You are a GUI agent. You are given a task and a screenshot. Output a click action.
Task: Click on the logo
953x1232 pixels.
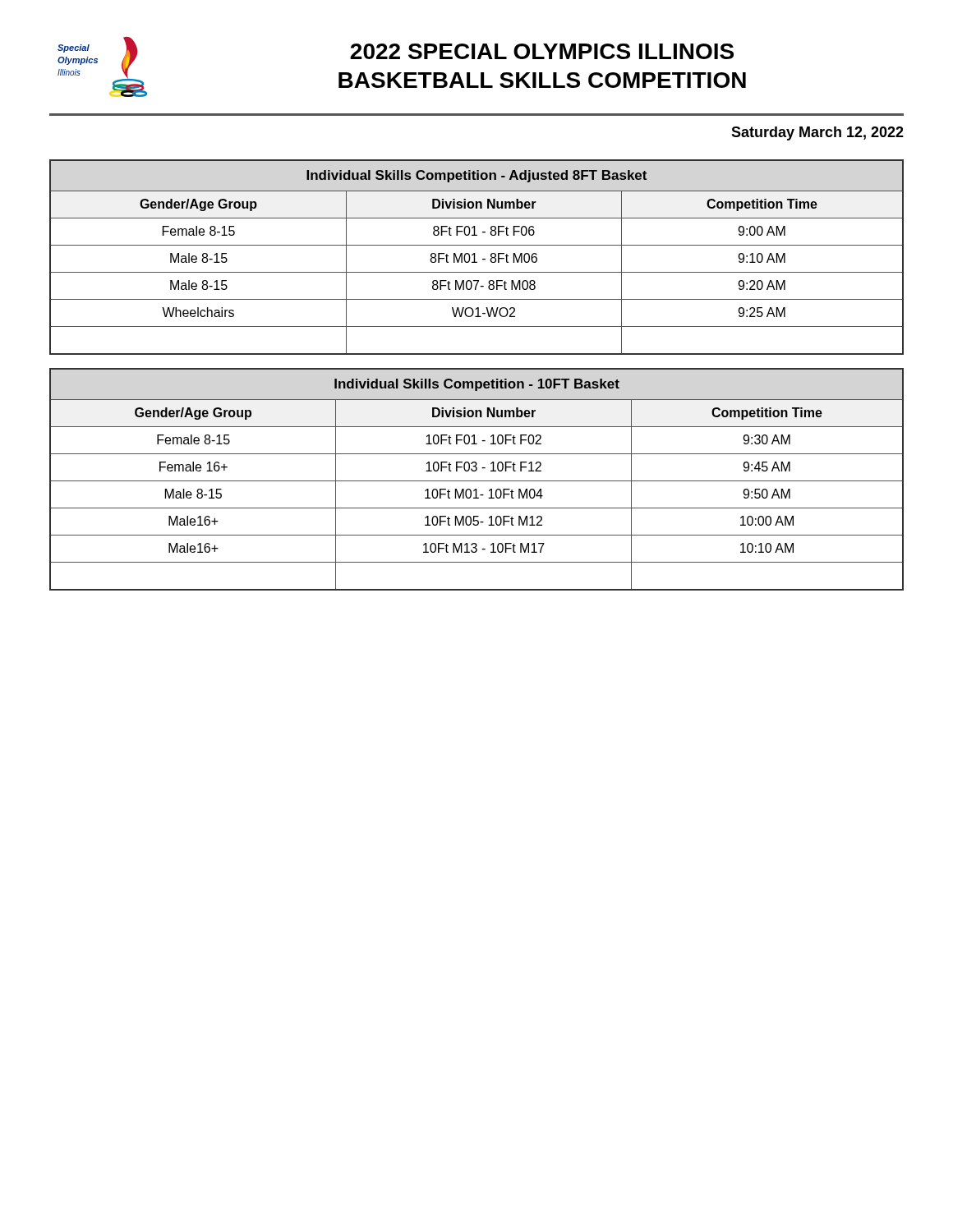coord(107,66)
